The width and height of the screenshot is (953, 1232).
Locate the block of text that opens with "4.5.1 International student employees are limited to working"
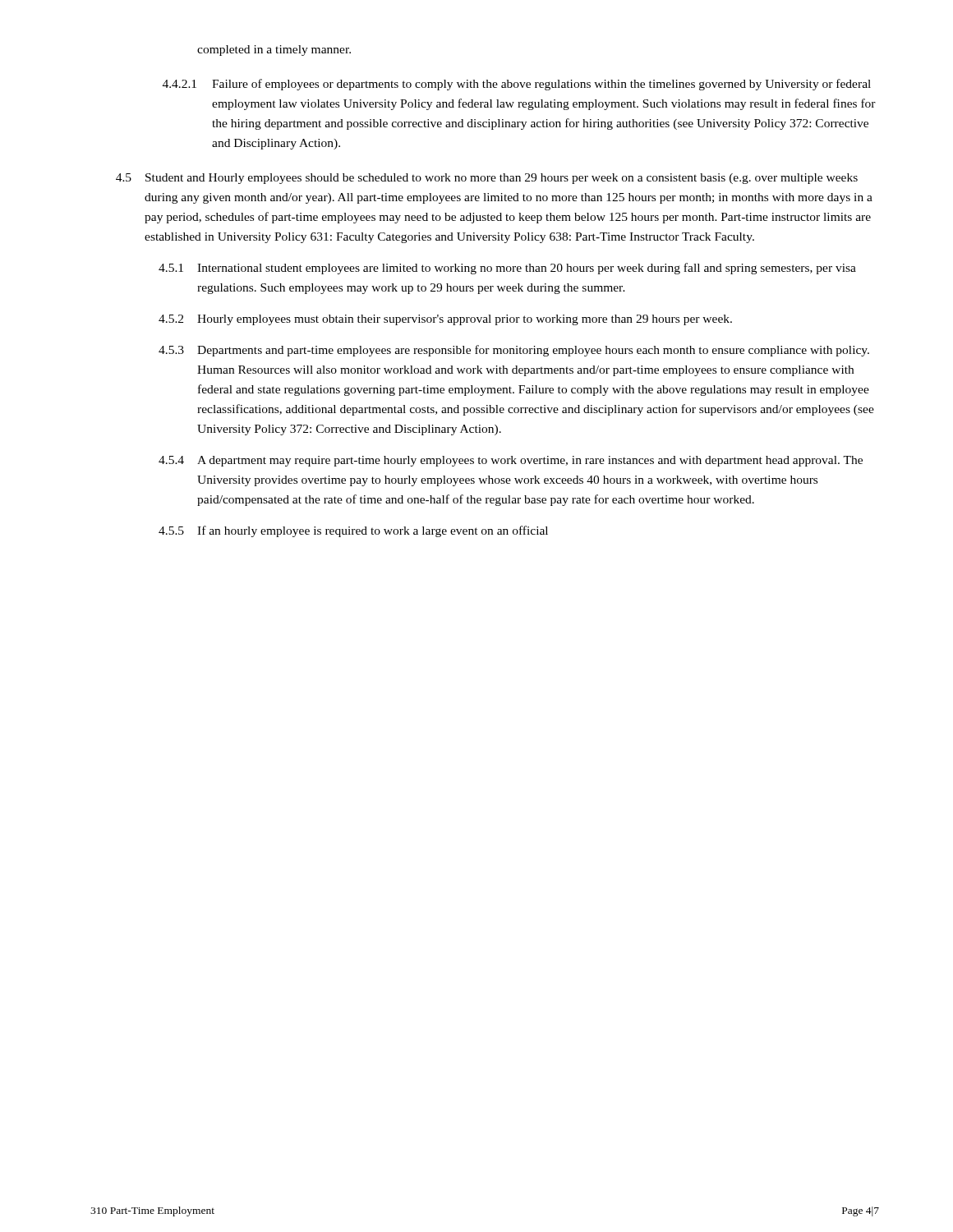(505, 278)
